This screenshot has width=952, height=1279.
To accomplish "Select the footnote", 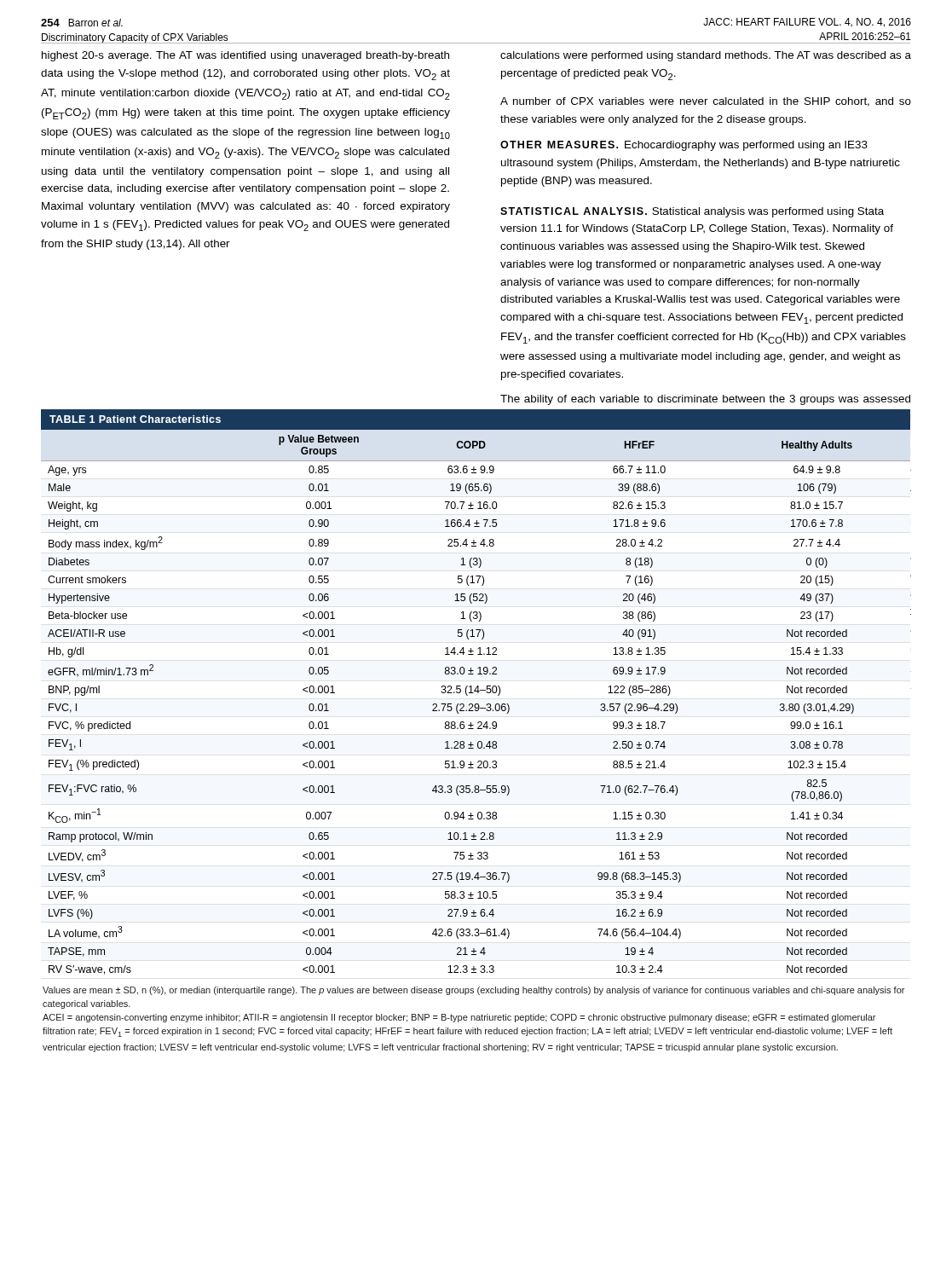I will click(x=474, y=1019).
